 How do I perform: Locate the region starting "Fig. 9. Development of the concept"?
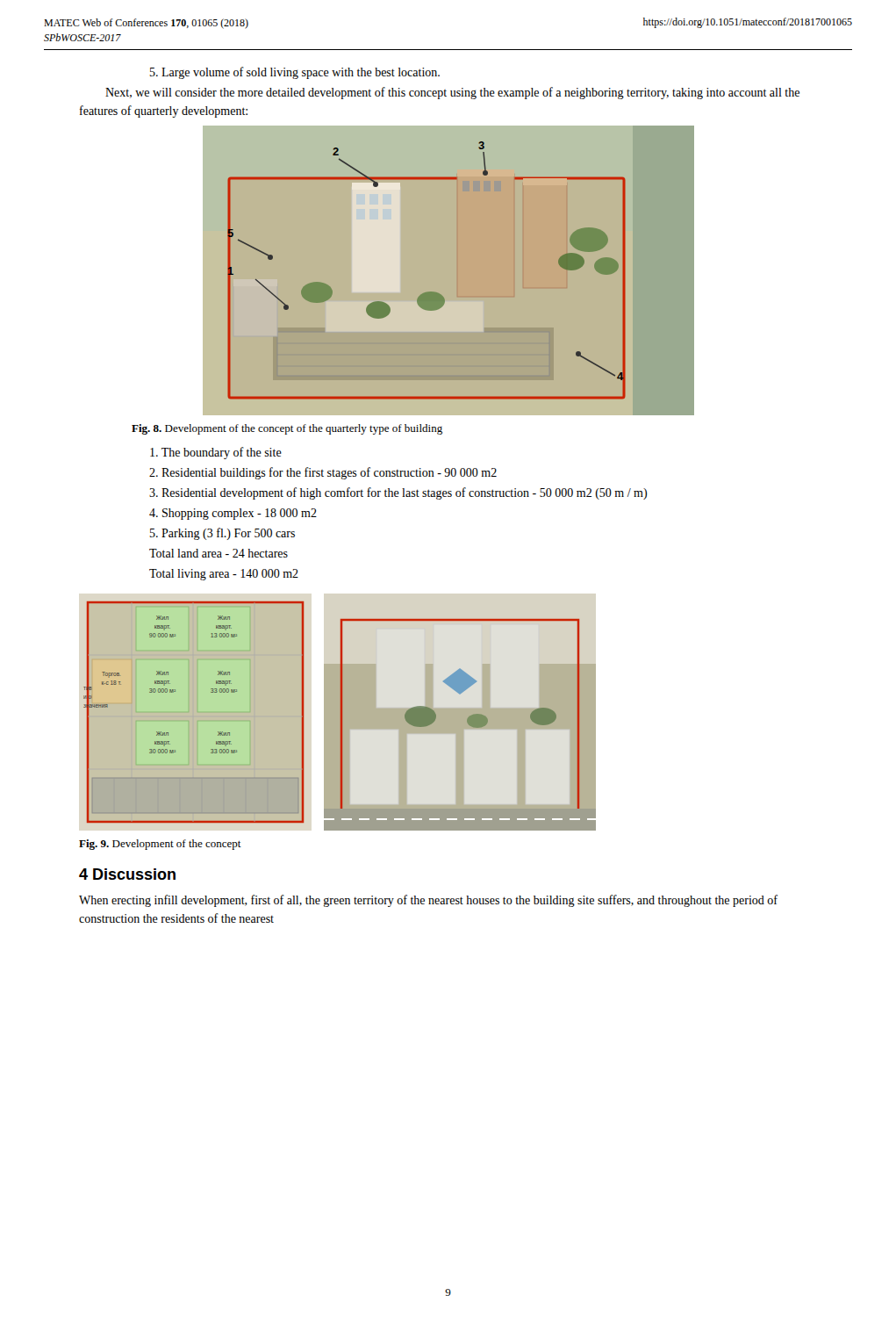160,844
